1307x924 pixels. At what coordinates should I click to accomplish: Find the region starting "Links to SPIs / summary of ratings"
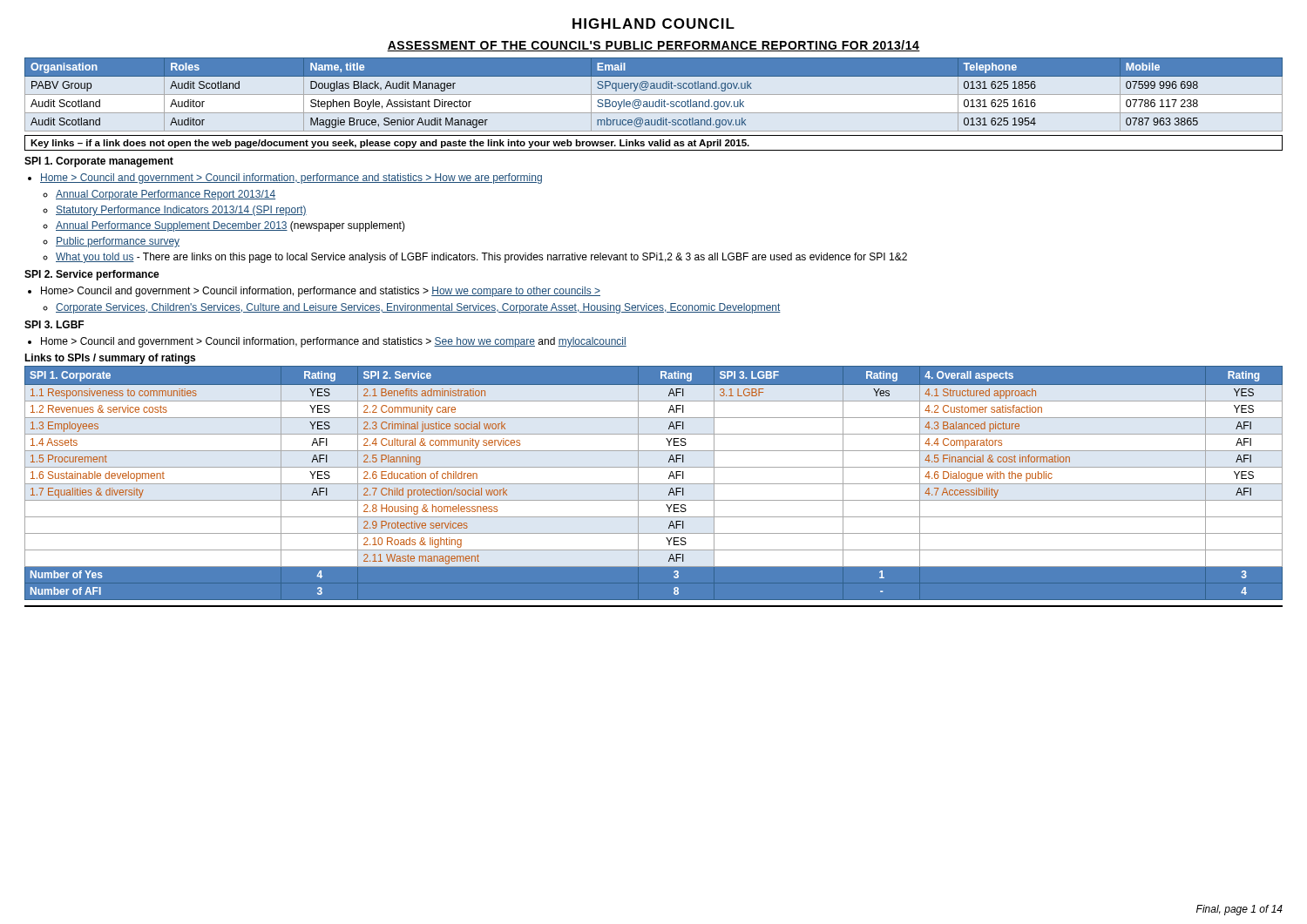point(110,358)
